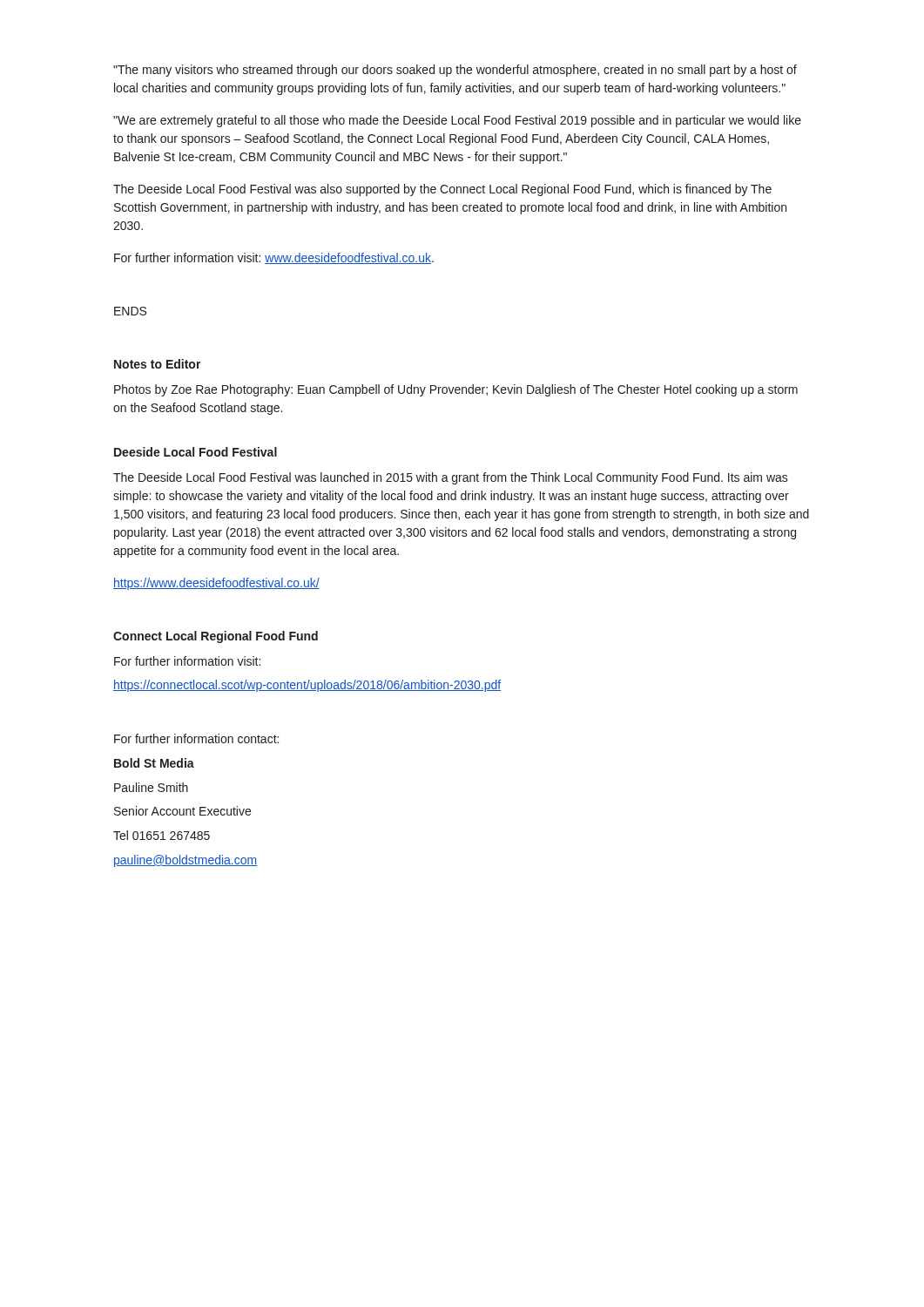Image resolution: width=924 pixels, height=1307 pixels.
Task: Point to the passage starting "Connect Local Regional Food Fund"
Action: click(x=216, y=636)
